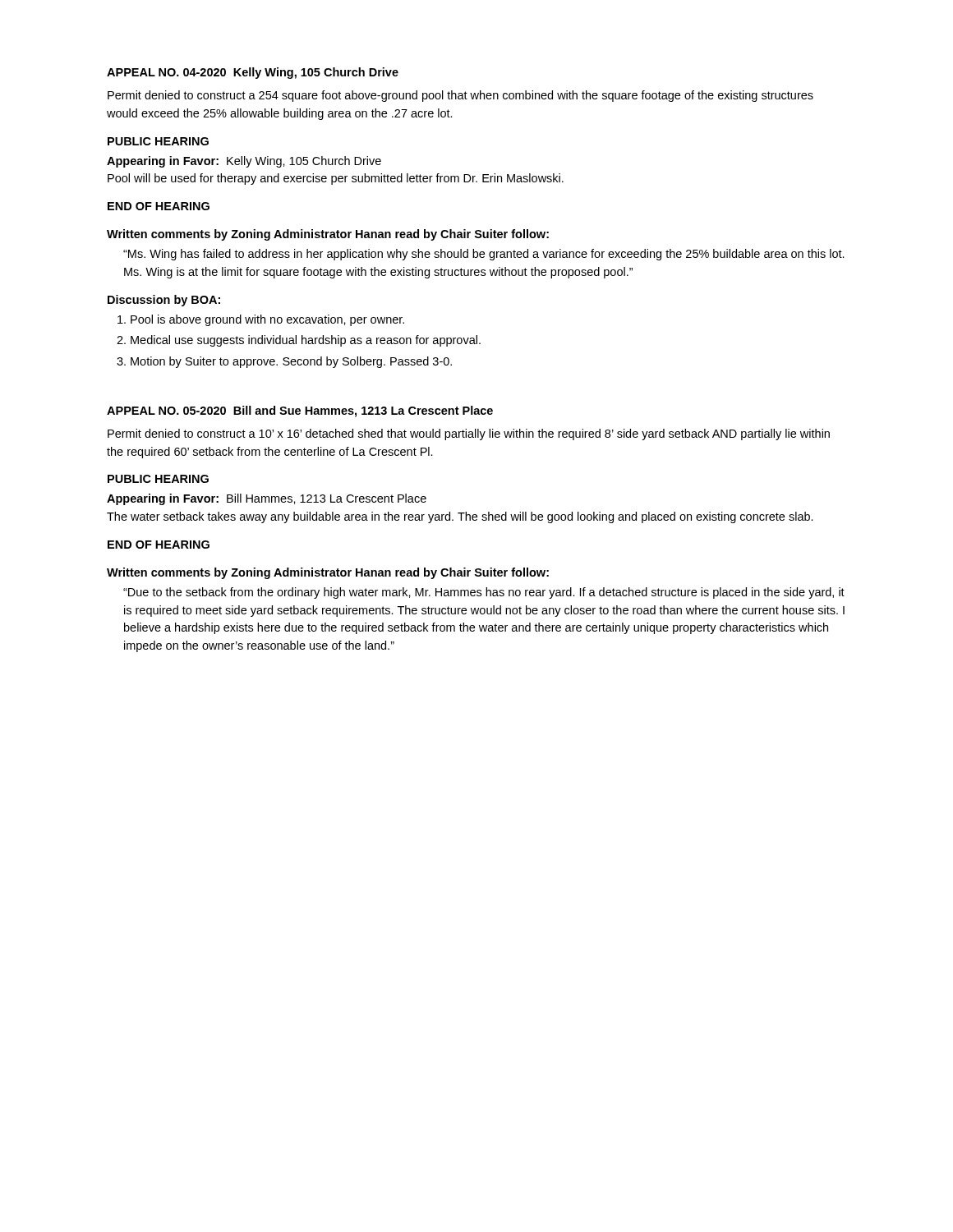
Task: Find the block on this page that starts "Permit denied to construct a 254 square"
Action: (x=460, y=104)
